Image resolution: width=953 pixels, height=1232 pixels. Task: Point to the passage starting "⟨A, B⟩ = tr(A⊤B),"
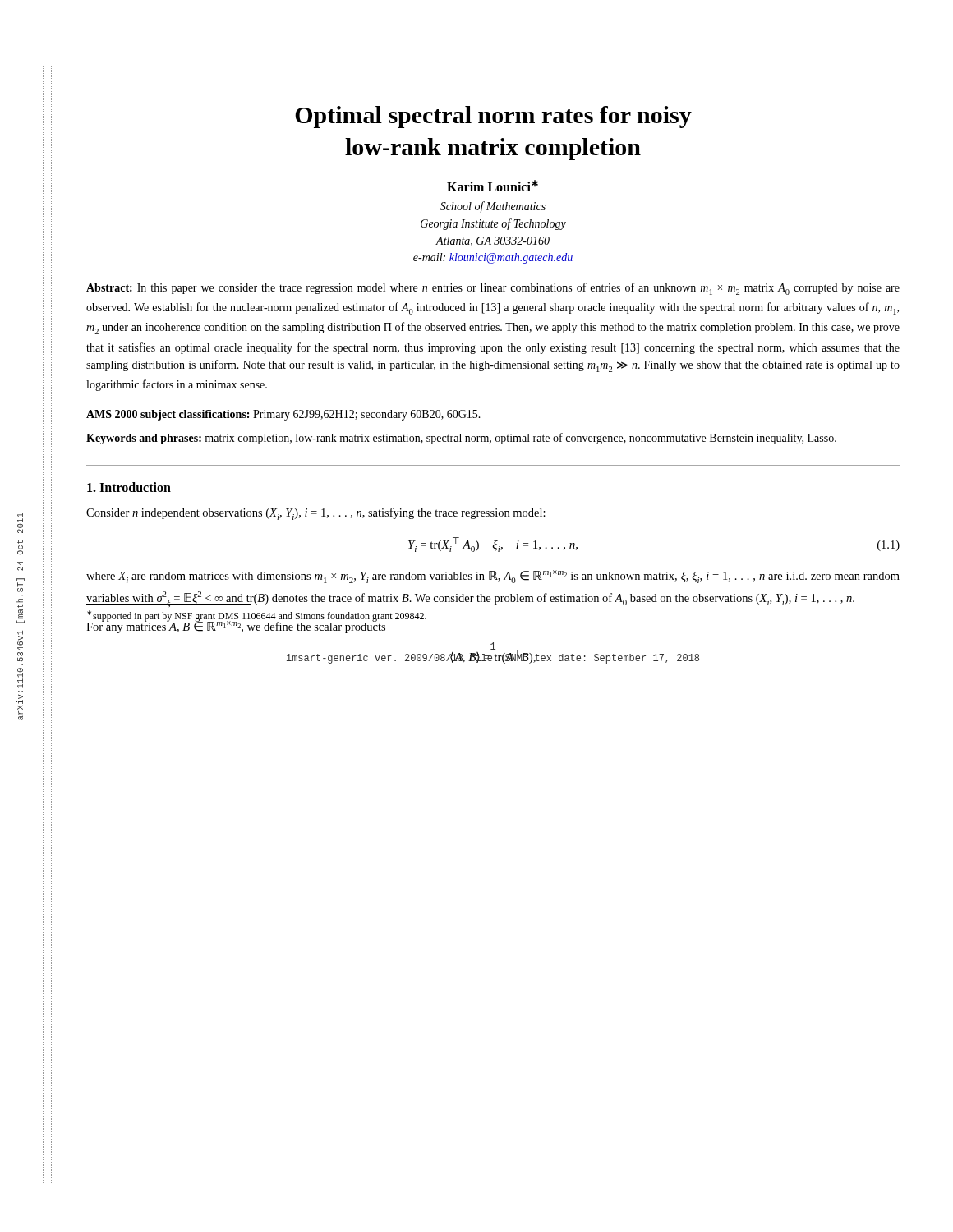[493, 656]
